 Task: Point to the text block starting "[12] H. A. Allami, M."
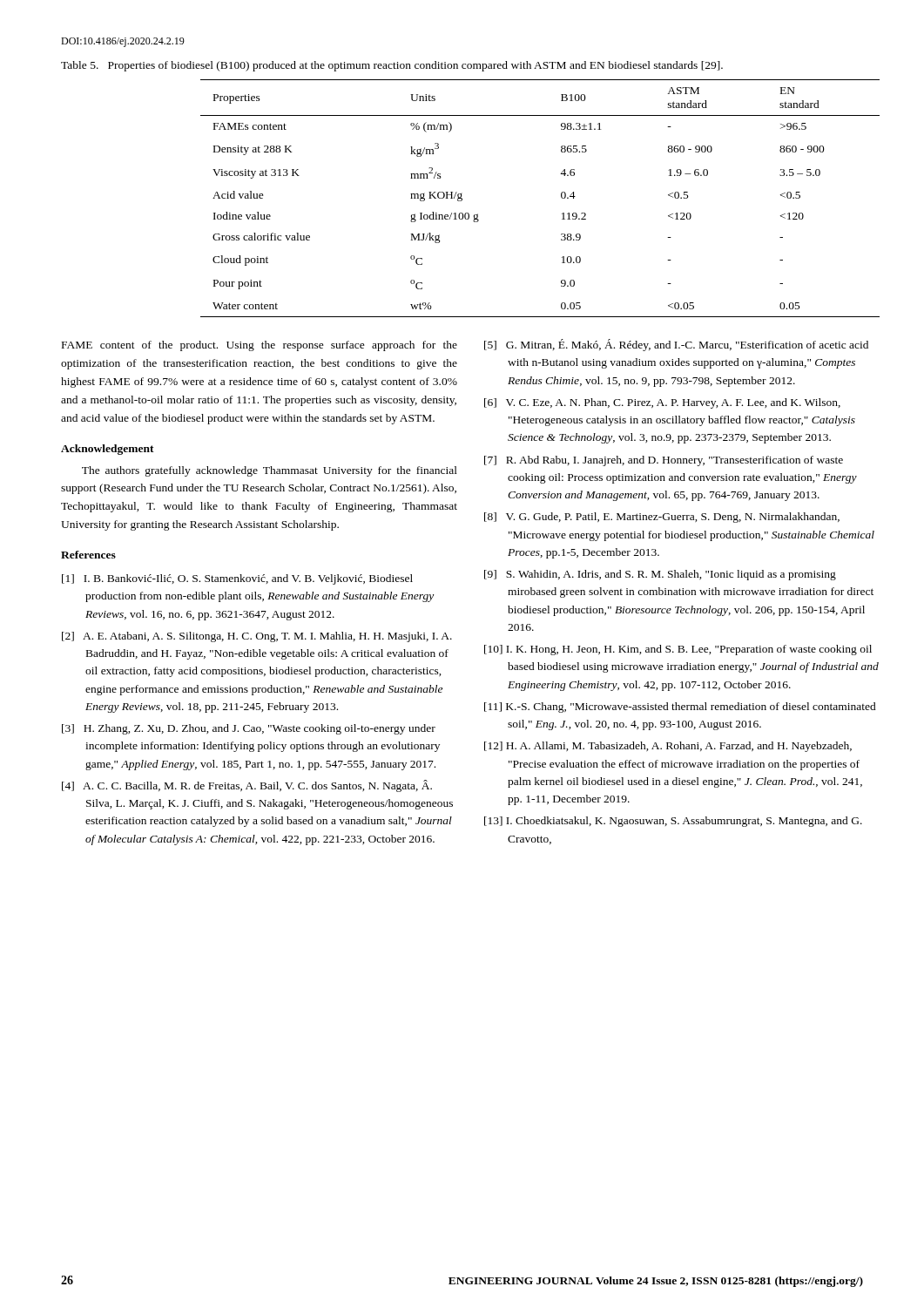point(673,772)
